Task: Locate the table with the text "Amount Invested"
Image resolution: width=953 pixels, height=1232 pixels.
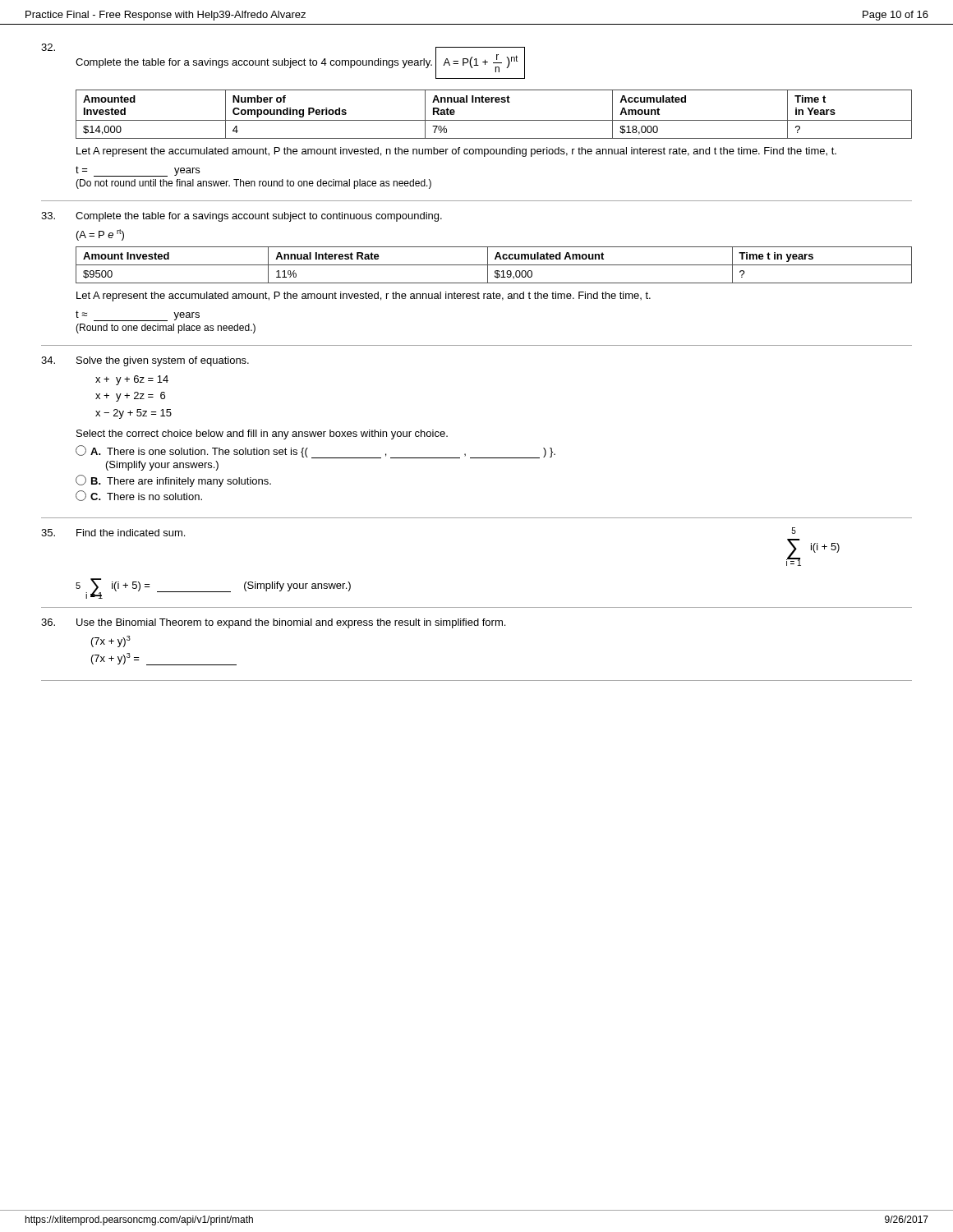Action: 494,265
